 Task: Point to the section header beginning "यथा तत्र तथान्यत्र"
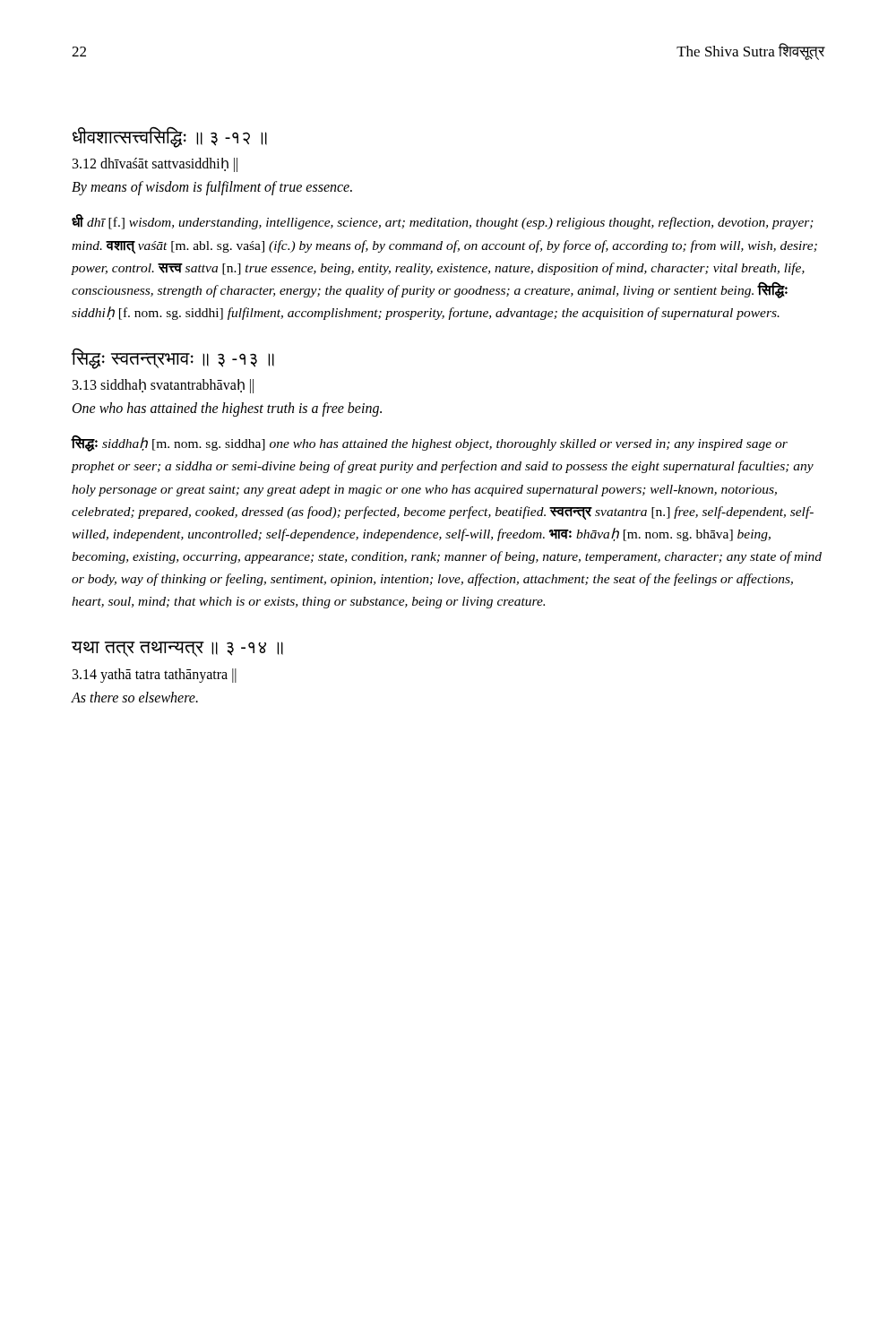click(x=178, y=647)
